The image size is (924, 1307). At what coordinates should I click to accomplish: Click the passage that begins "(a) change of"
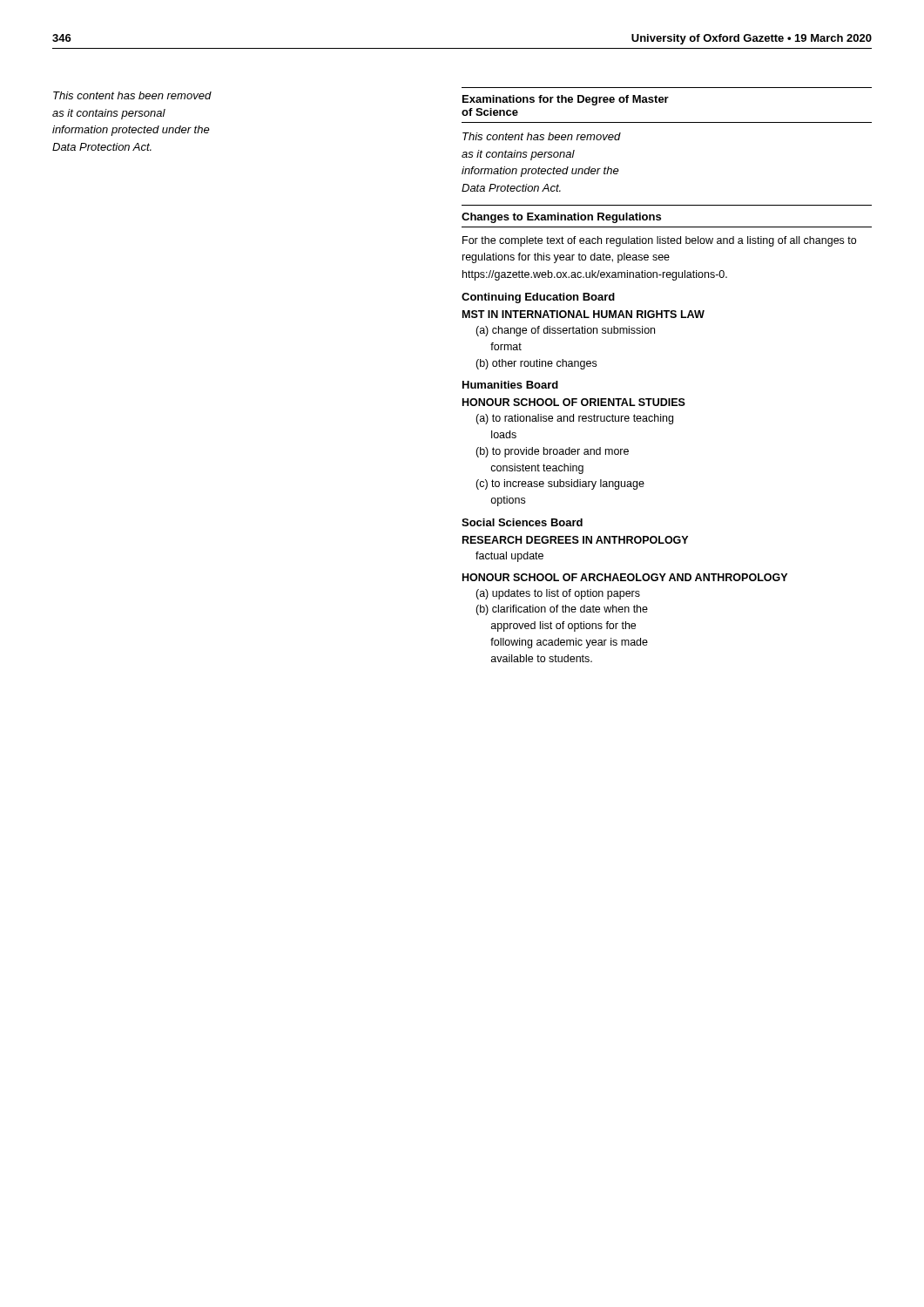coord(566,339)
